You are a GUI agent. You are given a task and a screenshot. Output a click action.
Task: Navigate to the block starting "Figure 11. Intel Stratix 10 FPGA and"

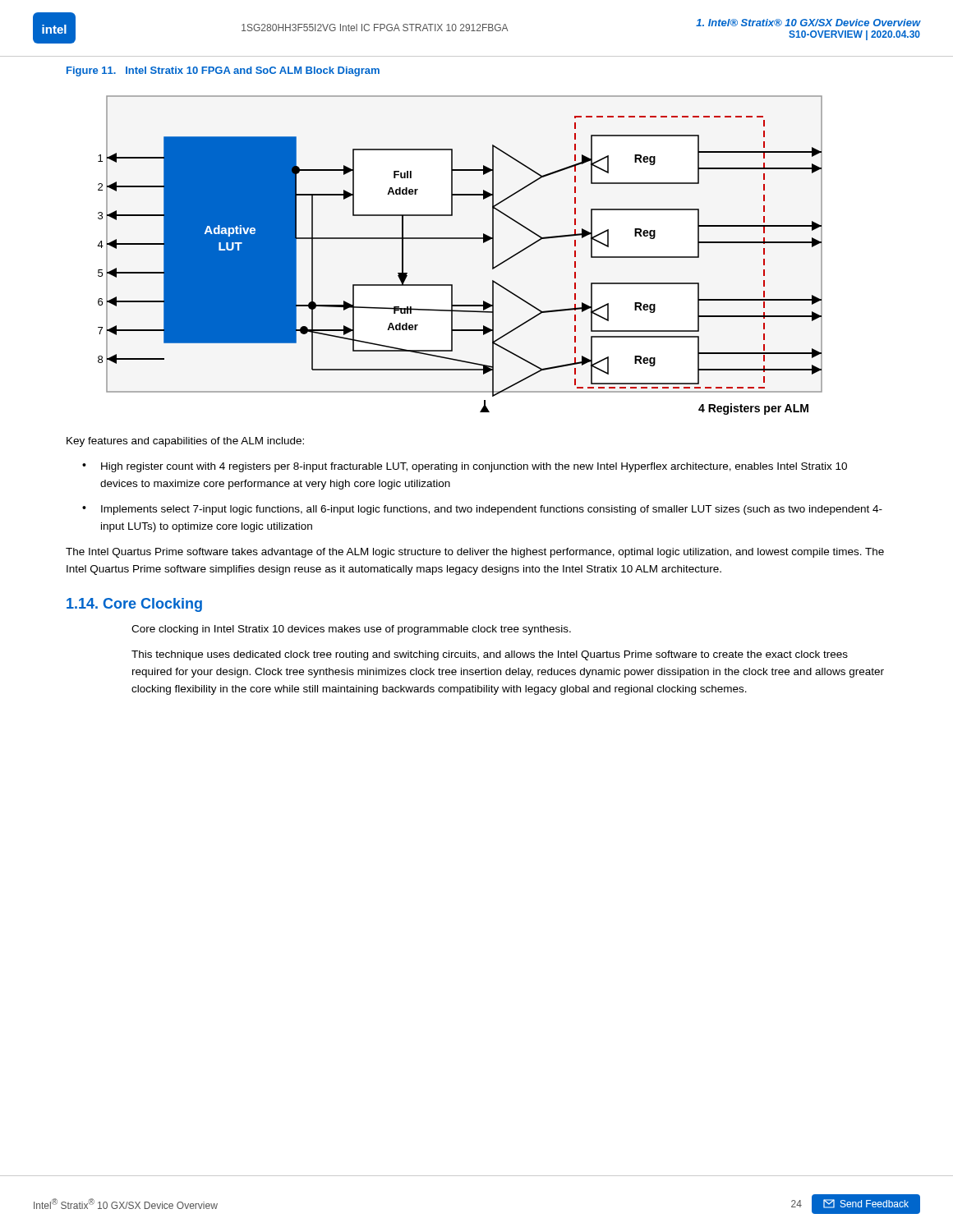click(223, 70)
